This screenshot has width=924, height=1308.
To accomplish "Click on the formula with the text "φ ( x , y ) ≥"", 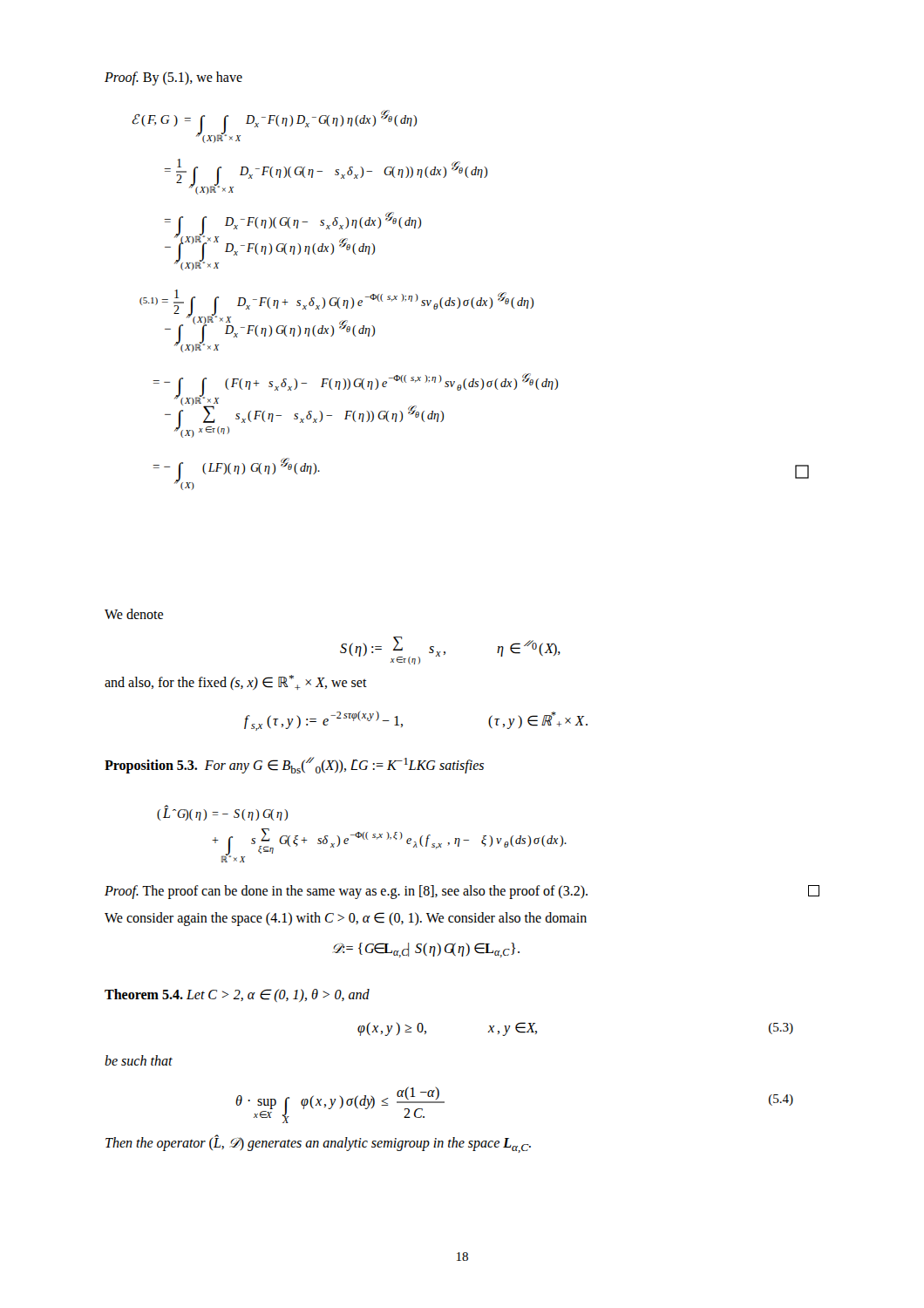I will coord(497,1028).
